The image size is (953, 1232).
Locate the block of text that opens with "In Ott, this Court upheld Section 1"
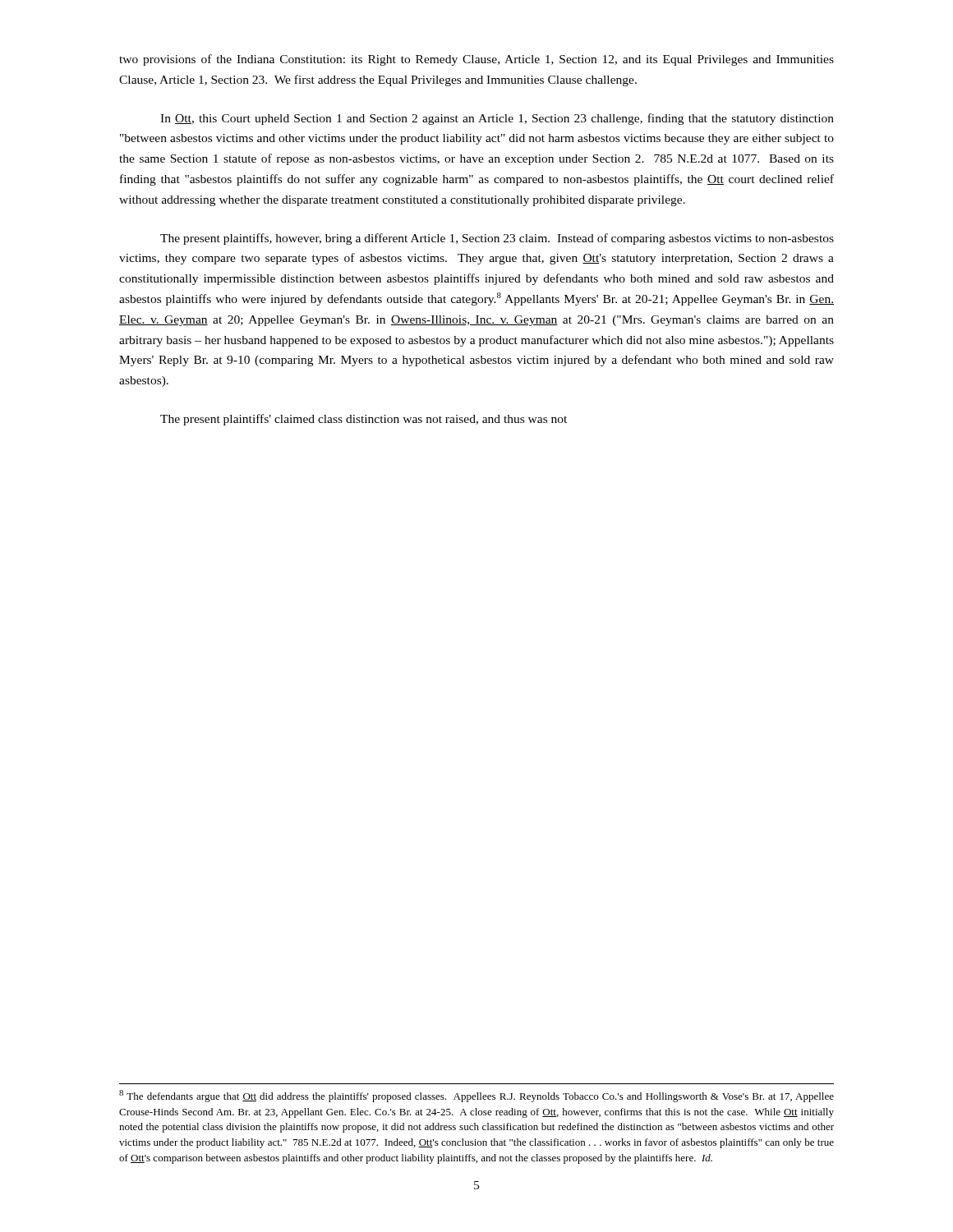coord(476,158)
